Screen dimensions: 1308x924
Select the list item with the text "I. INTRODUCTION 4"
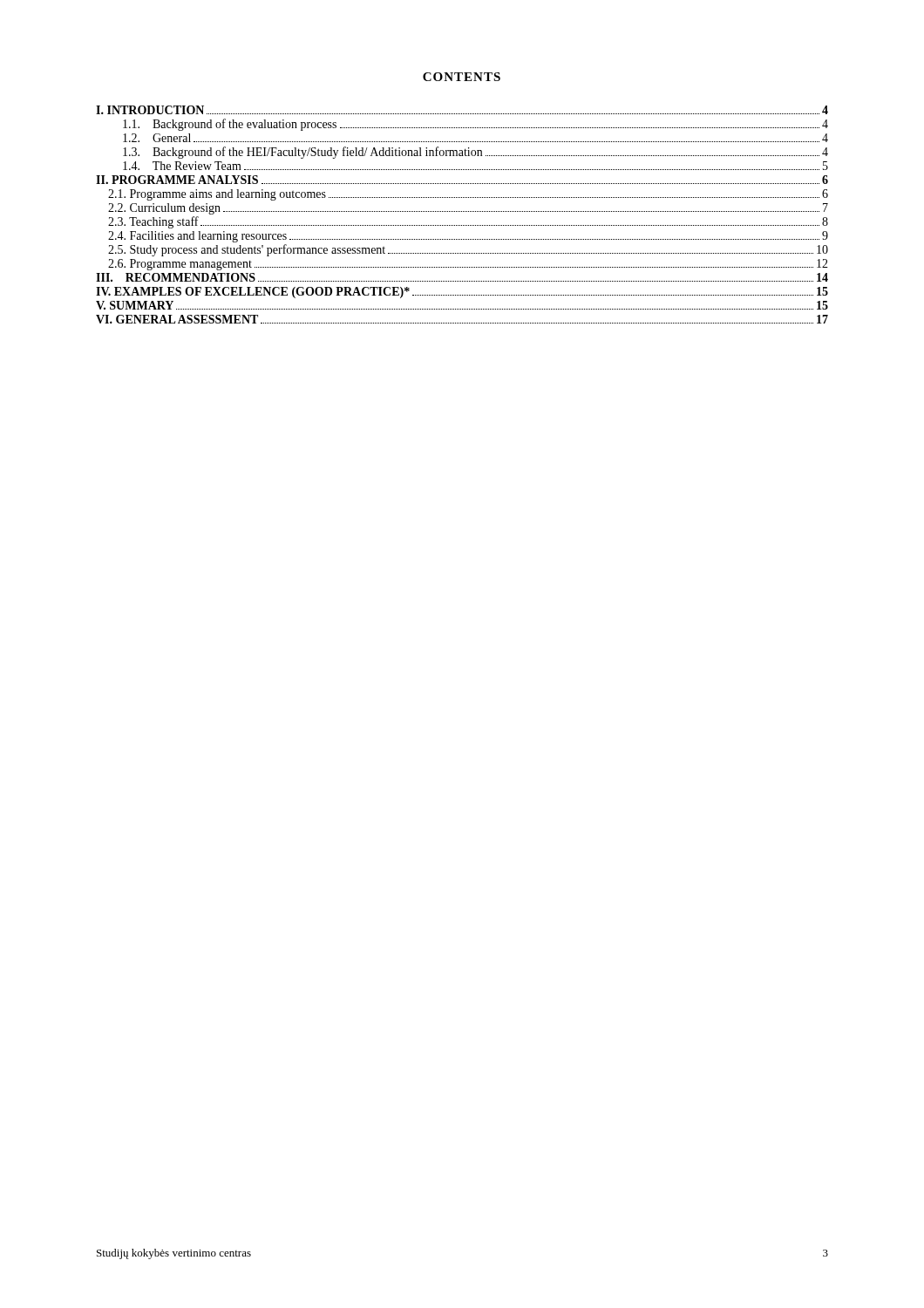pyautogui.click(x=462, y=111)
